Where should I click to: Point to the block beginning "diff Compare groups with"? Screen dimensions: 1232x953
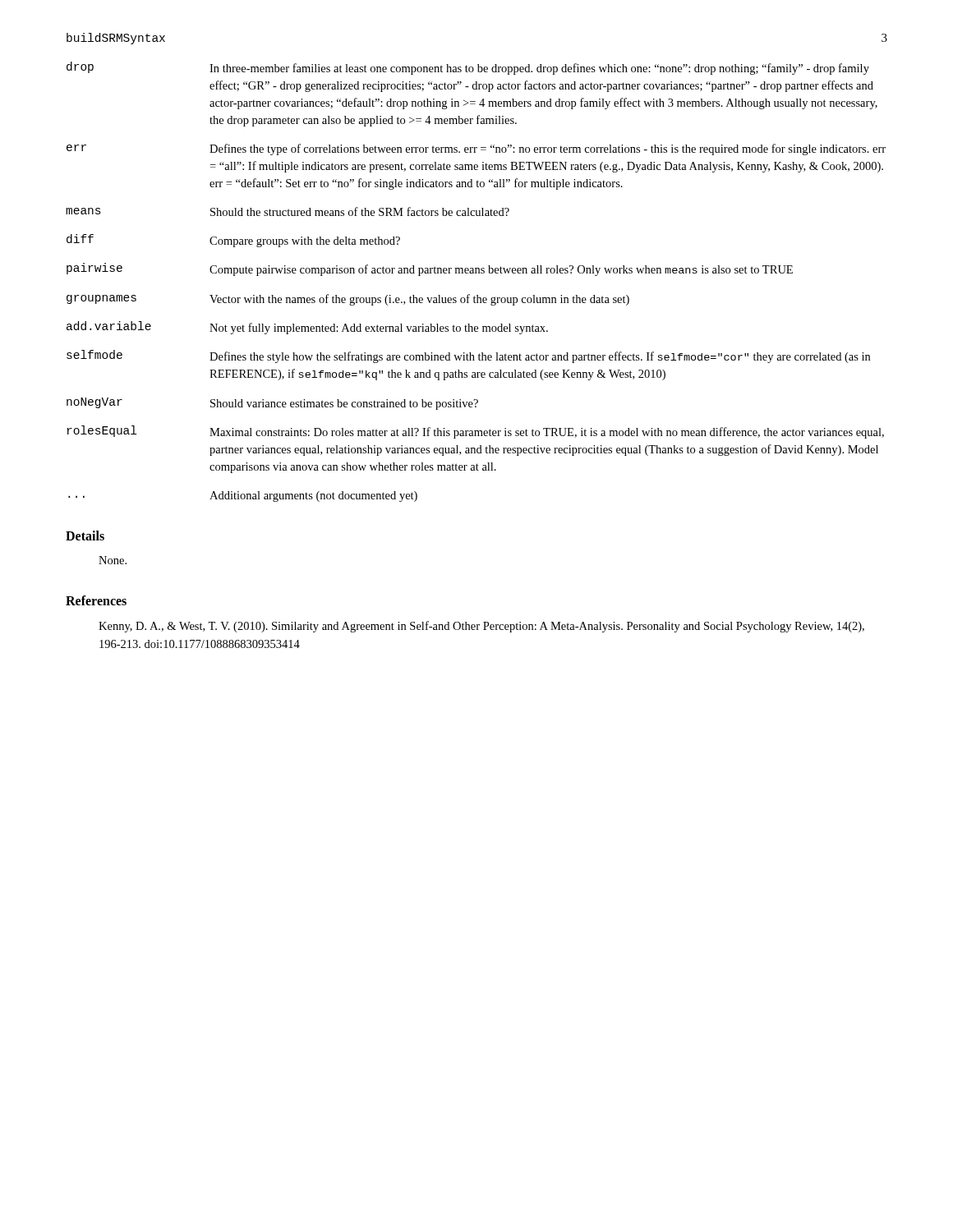coord(233,241)
